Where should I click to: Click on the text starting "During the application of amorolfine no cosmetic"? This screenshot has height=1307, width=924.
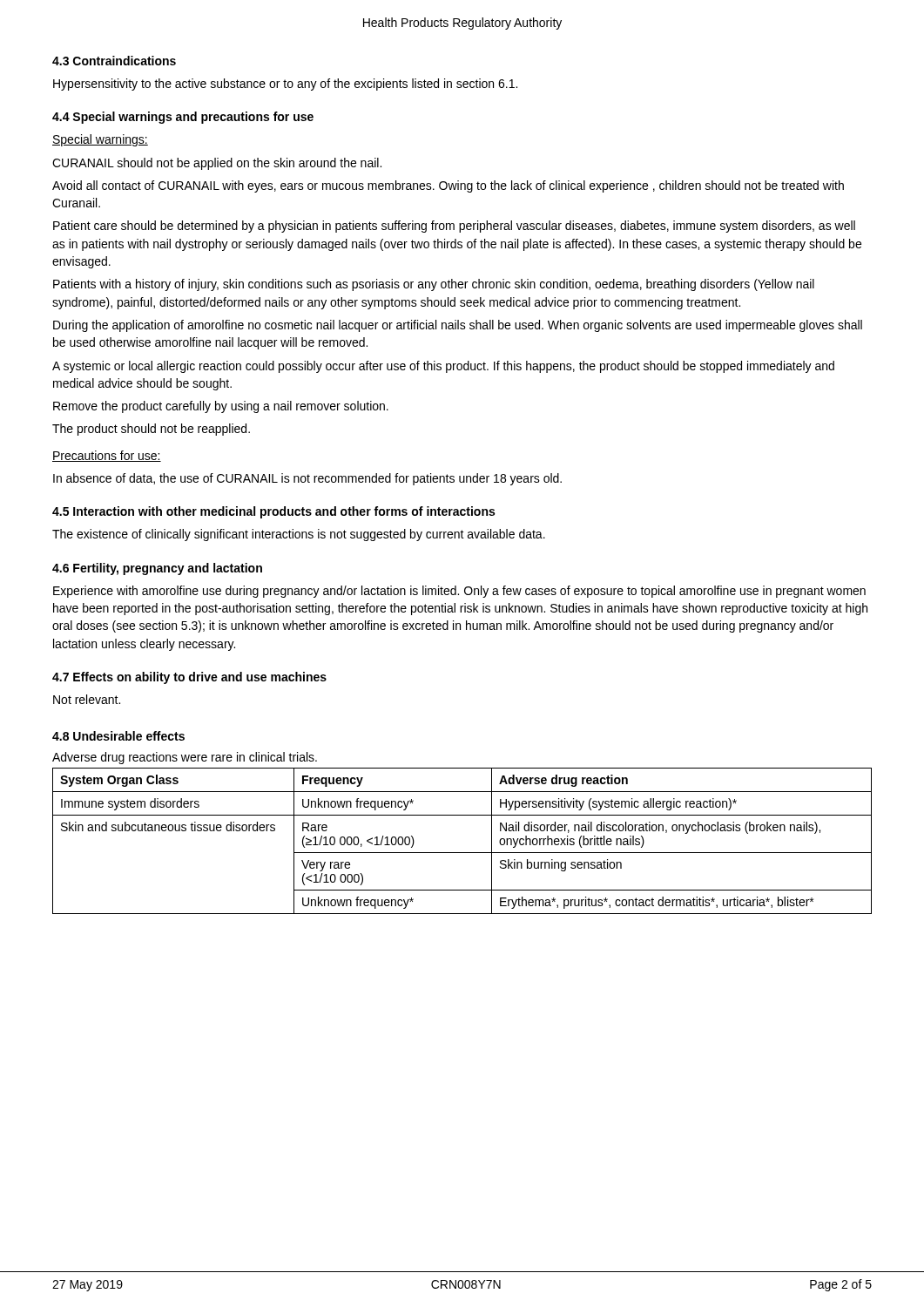458,334
